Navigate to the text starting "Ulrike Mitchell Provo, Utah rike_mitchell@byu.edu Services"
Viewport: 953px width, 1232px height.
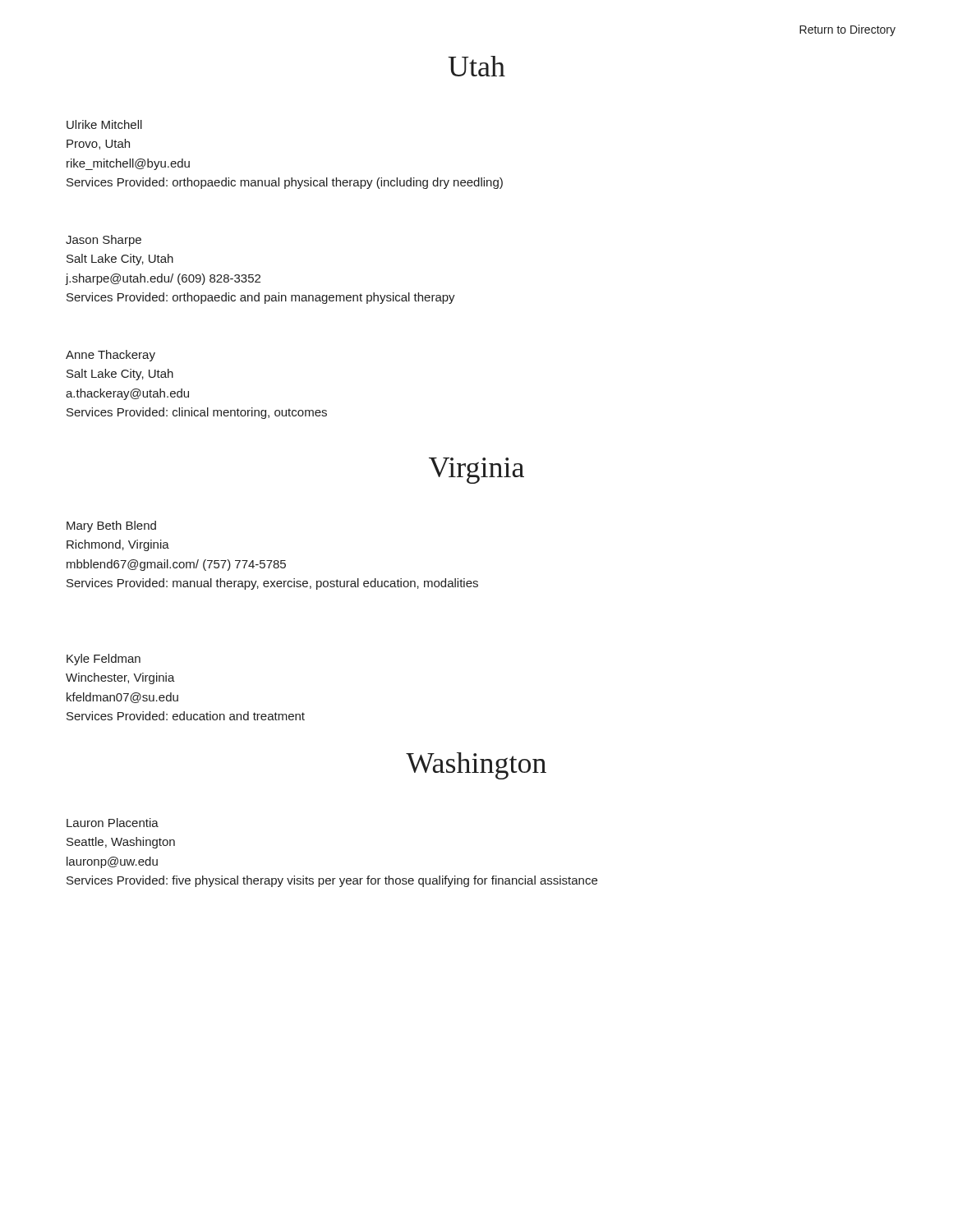pyautogui.click(x=104, y=124)
